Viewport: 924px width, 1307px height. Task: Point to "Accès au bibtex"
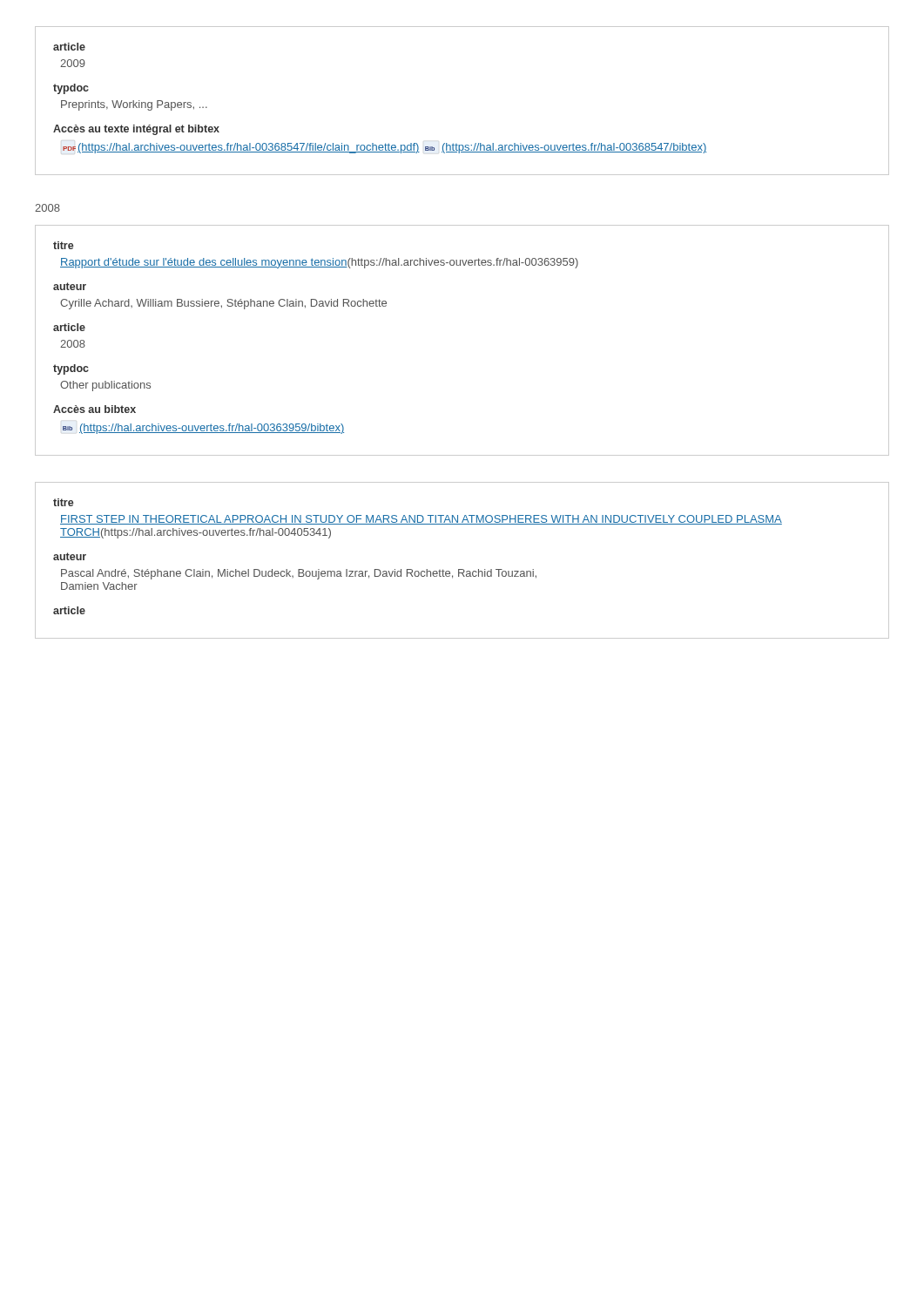(95, 409)
